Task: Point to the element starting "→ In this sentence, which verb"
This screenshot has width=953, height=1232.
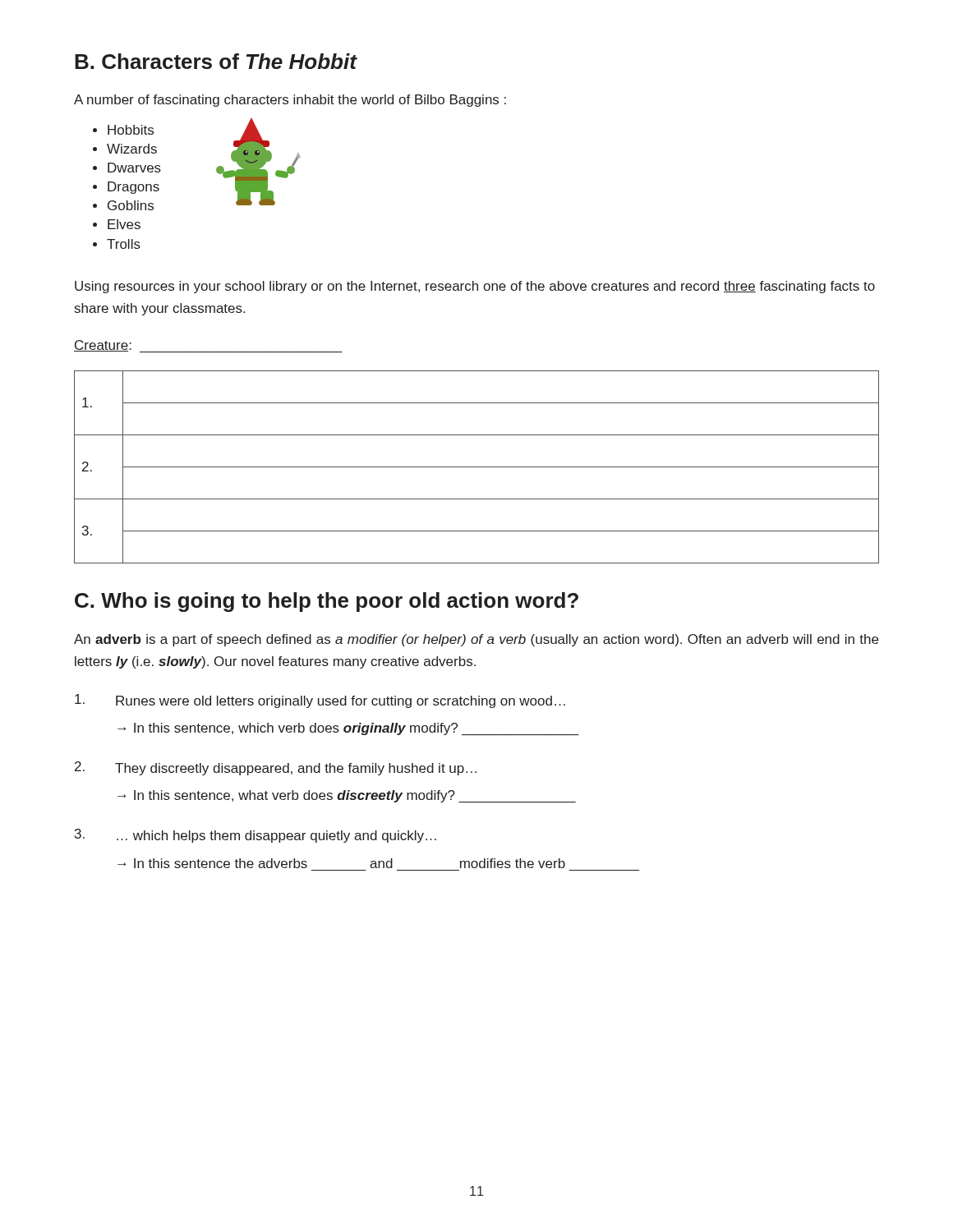Action: click(x=347, y=728)
